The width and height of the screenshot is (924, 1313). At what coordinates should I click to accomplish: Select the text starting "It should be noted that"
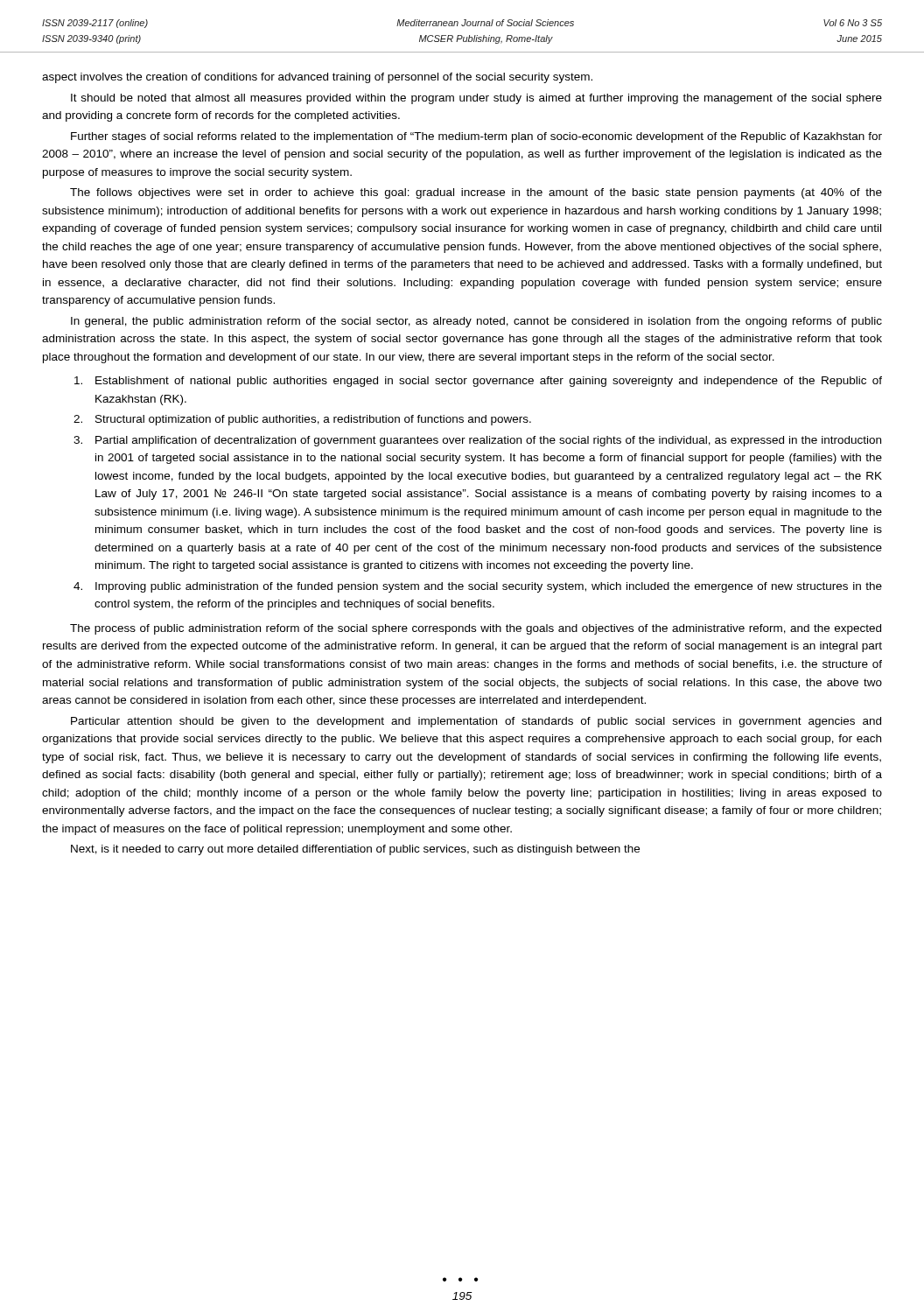pyautogui.click(x=462, y=107)
